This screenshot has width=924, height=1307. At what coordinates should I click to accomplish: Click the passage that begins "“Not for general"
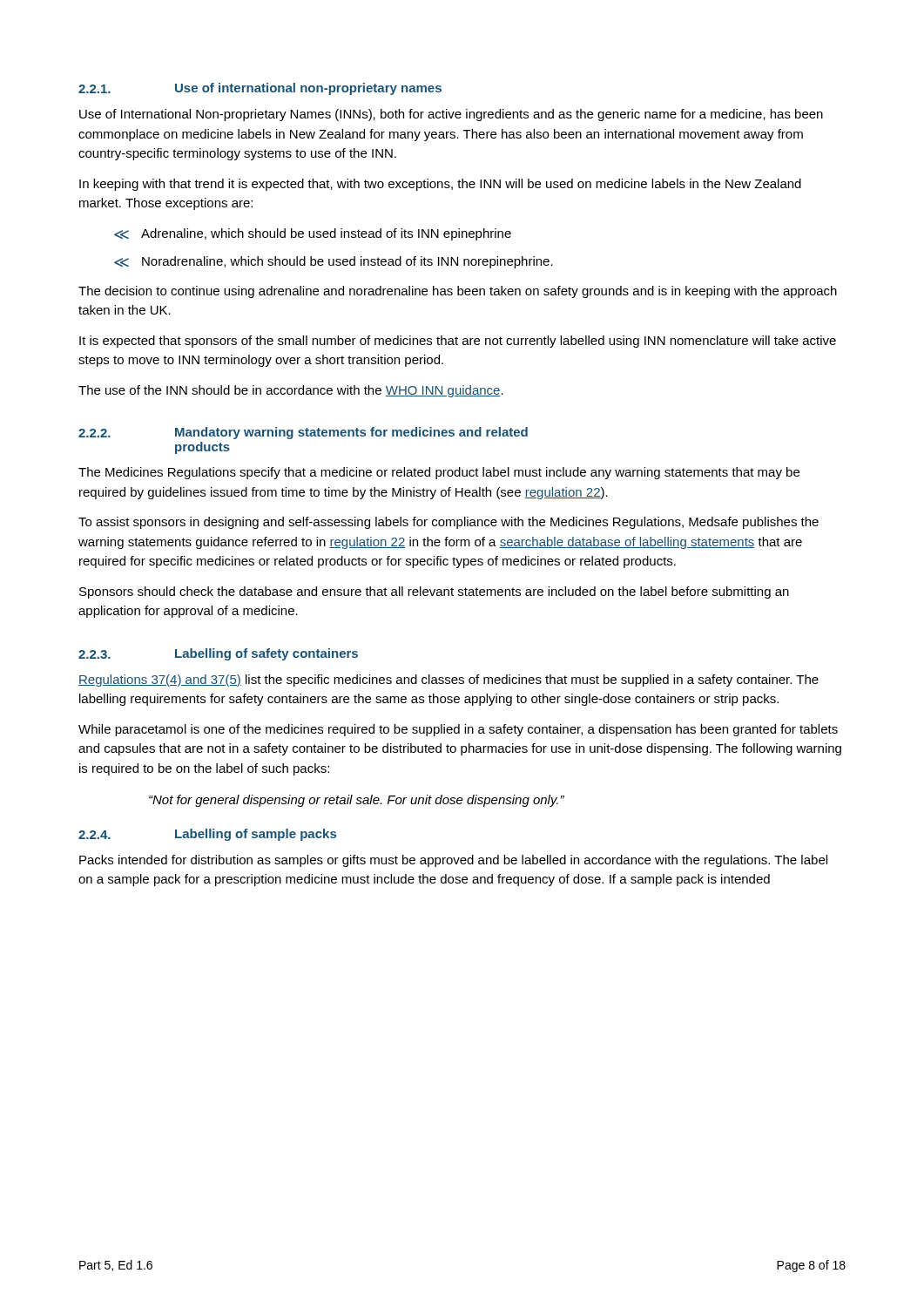(x=356, y=799)
